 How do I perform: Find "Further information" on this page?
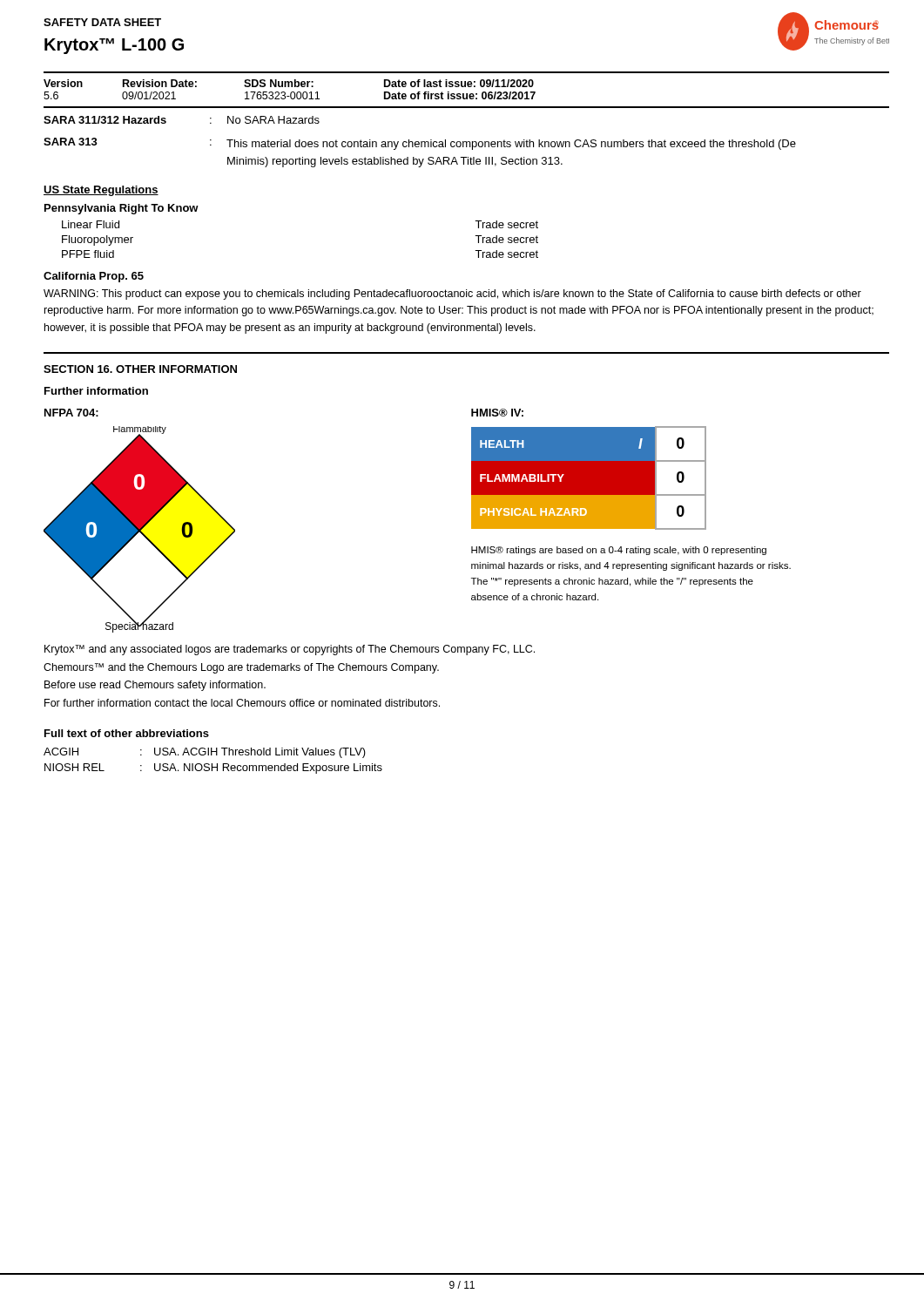tap(96, 391)
